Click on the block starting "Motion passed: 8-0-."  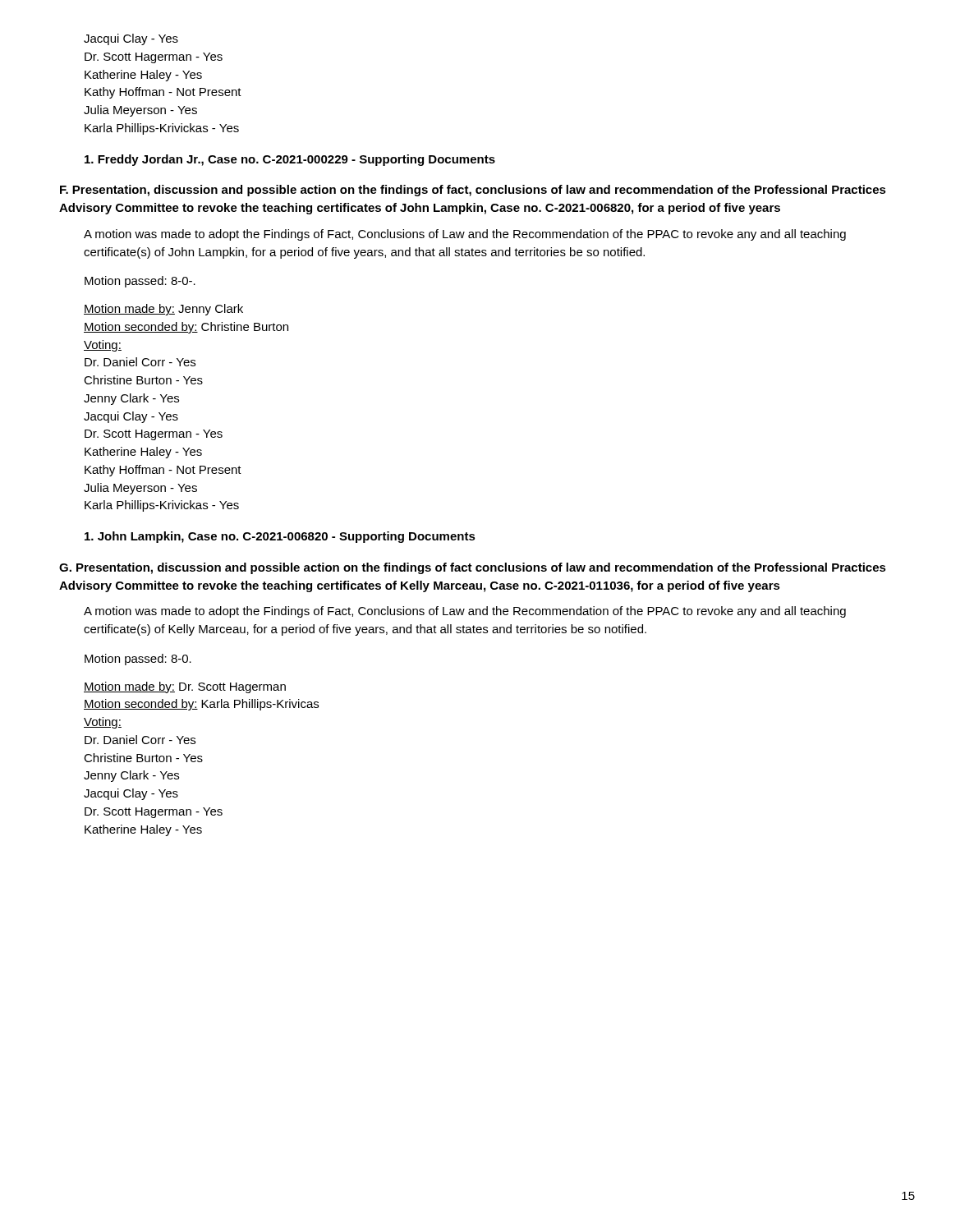click(140, 282)
